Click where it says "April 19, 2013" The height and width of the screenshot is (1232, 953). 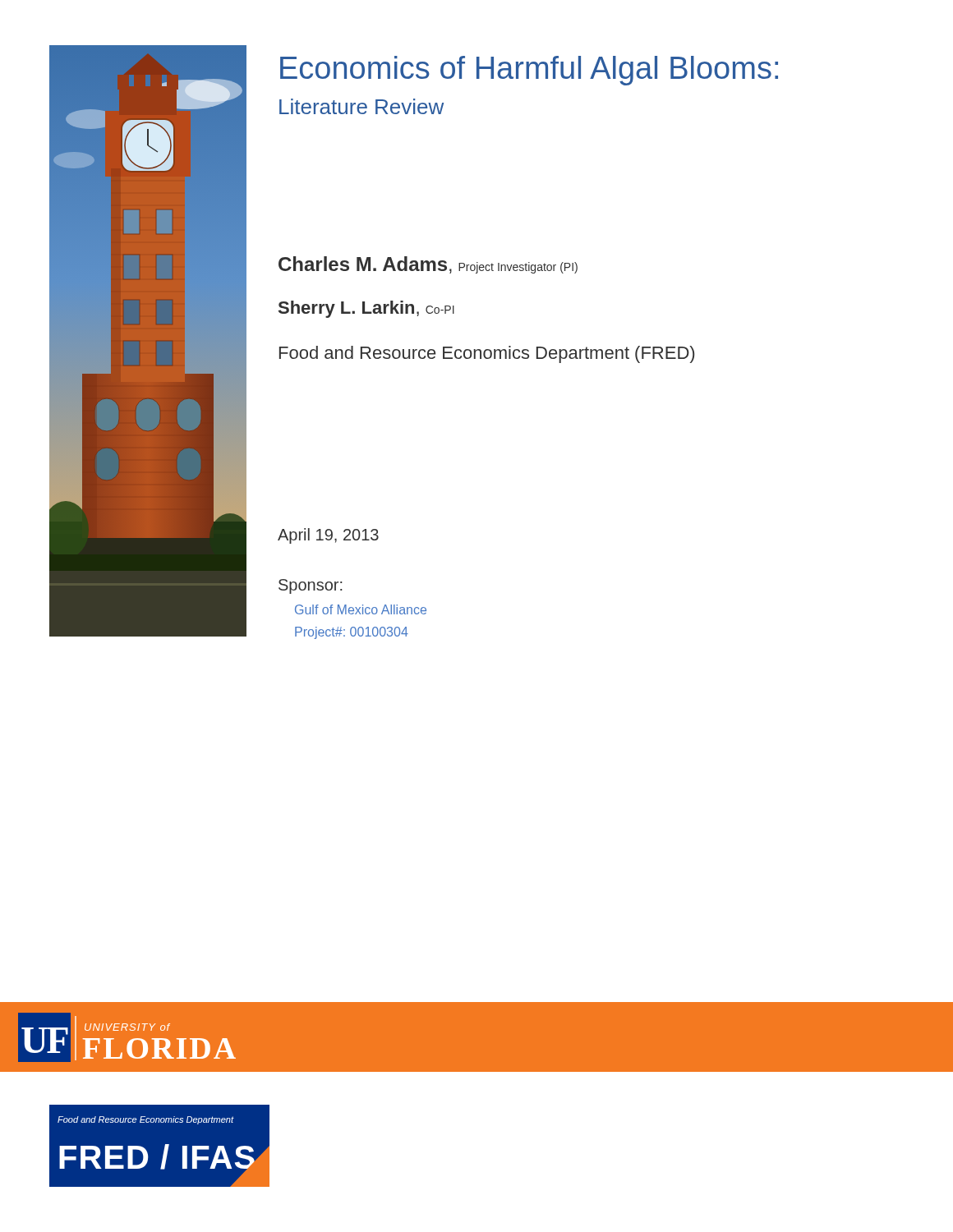pyautogui.click(x=328, y=535)
